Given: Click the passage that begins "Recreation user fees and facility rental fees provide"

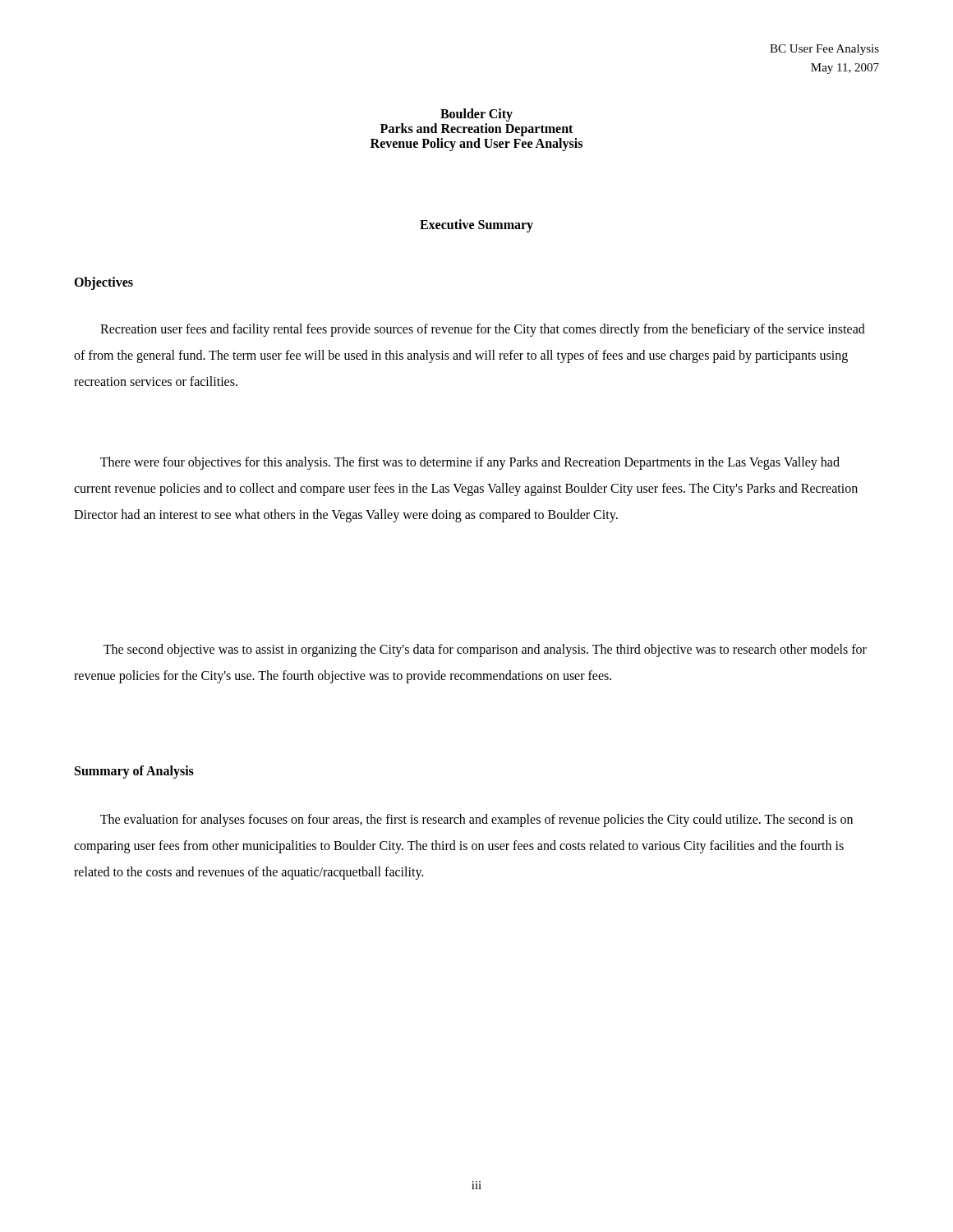Looking at the screenshot, I should [469, 355].
